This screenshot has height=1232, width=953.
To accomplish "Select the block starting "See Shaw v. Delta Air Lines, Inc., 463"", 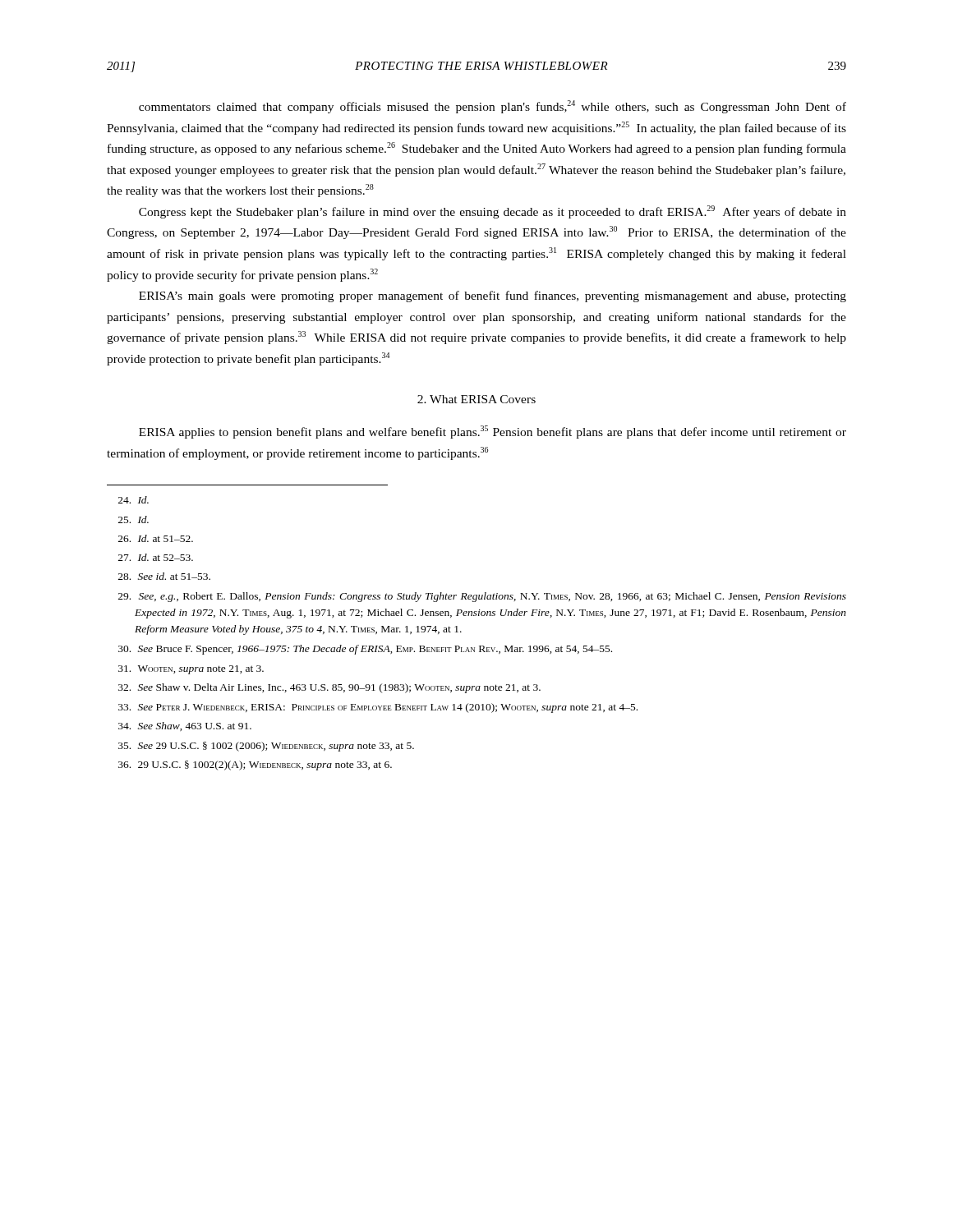I will 476,688.
